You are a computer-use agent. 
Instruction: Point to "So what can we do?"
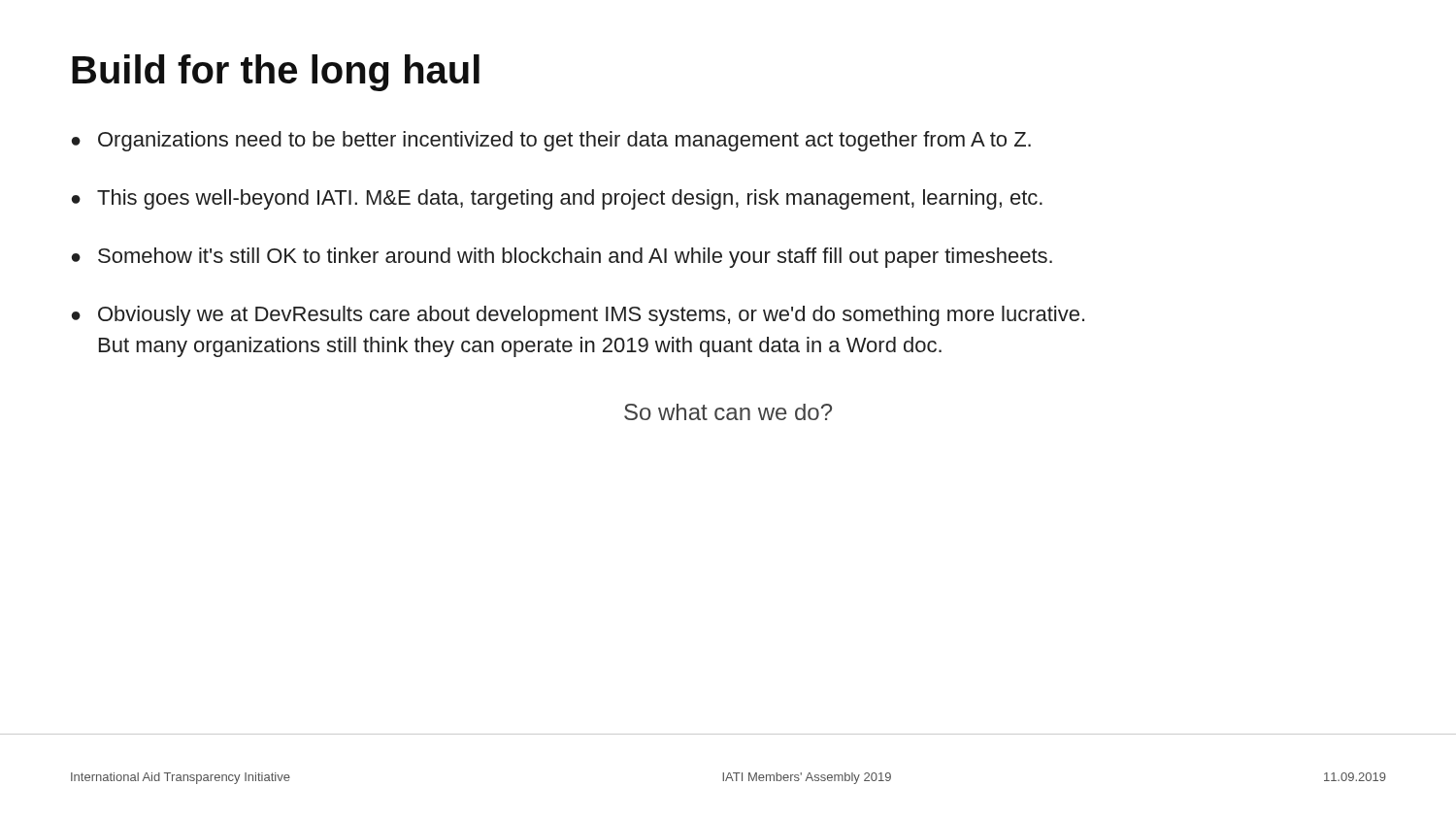728,412
